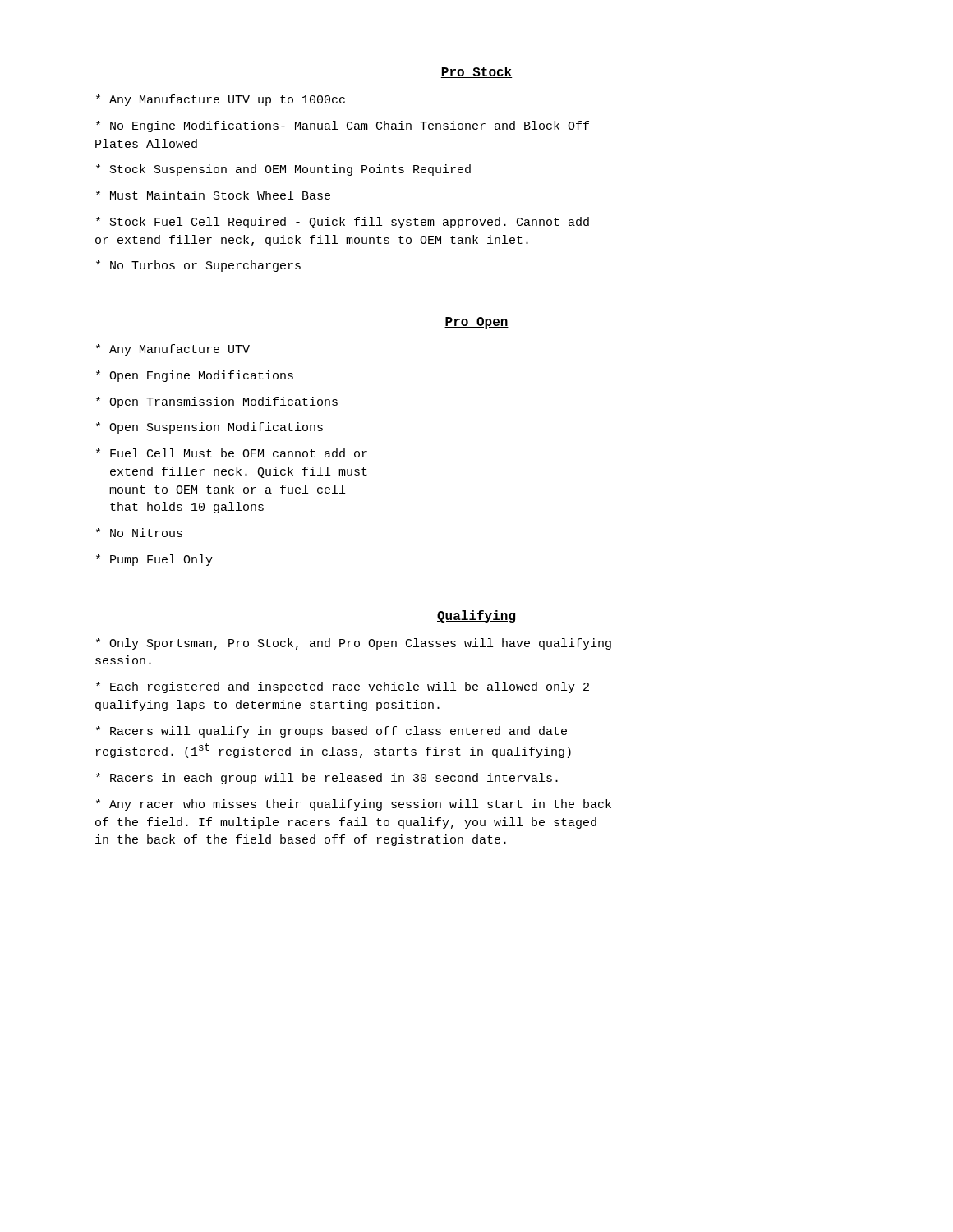
Task: Click on the text starting "Racers in each group will be released in"
Action: pos(327,779)
